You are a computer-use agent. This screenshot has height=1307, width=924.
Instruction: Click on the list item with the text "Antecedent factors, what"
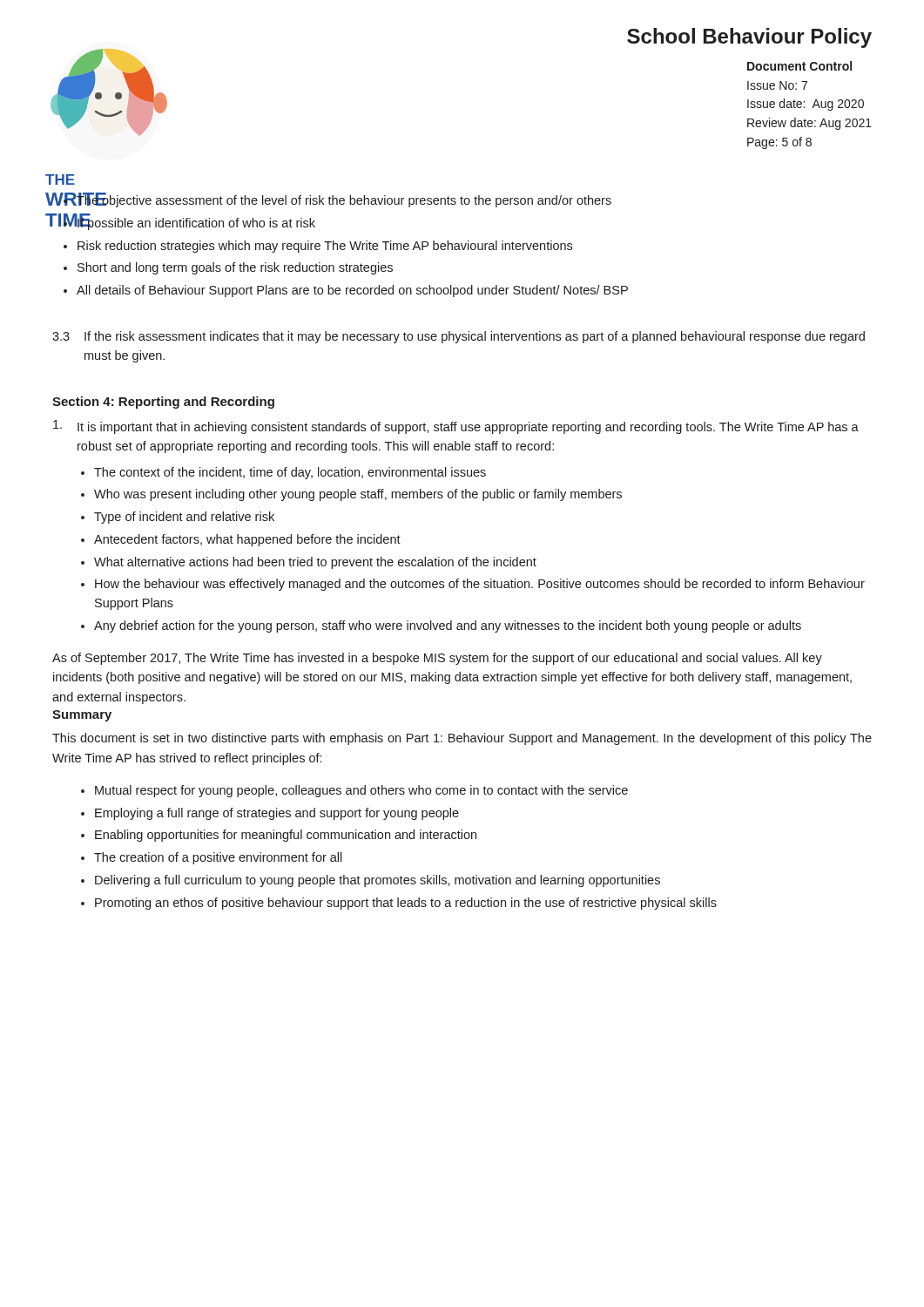(247, 539)
